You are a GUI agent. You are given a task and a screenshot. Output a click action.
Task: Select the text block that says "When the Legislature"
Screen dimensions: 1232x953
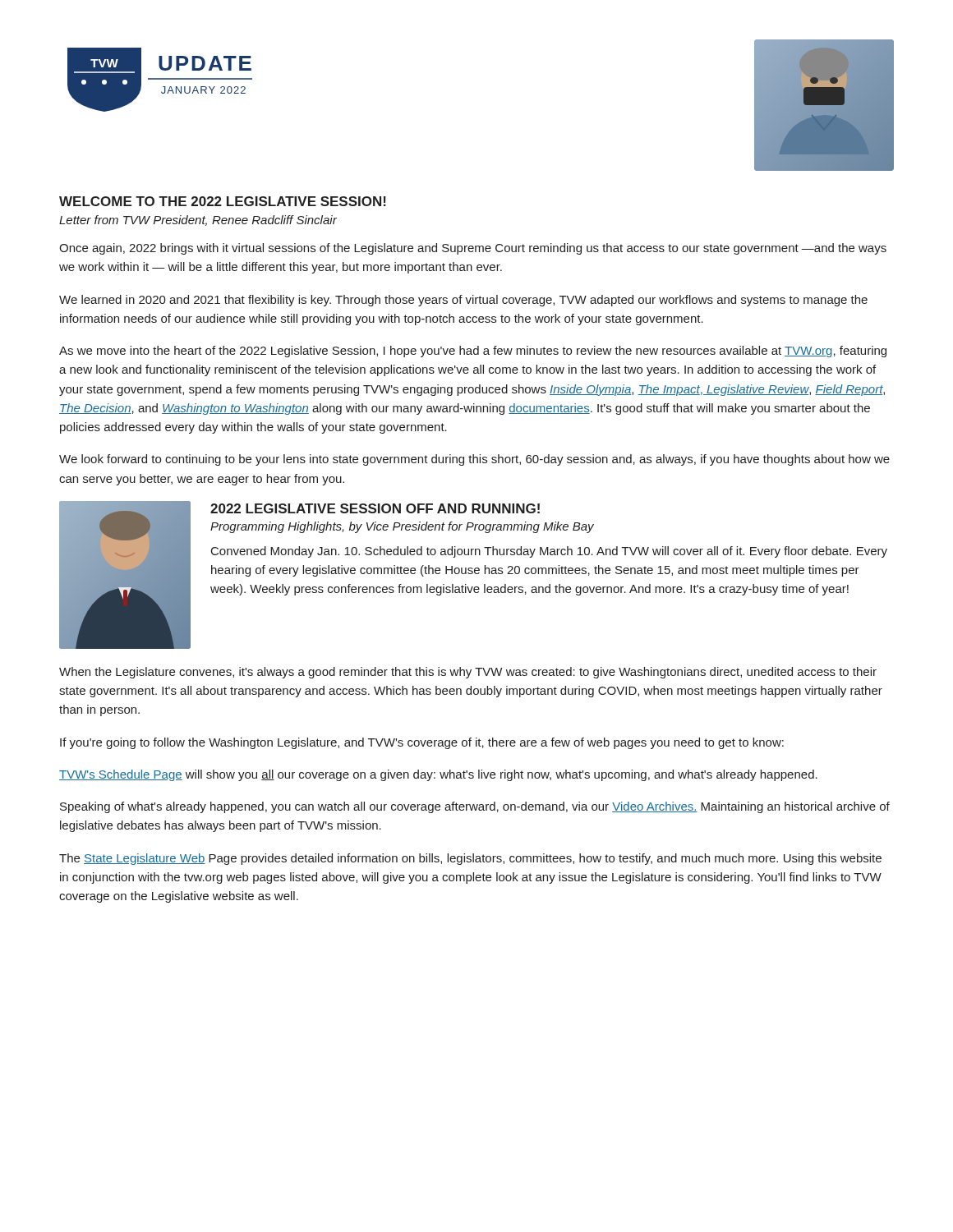pyautogui.click(x=471, y=690)
